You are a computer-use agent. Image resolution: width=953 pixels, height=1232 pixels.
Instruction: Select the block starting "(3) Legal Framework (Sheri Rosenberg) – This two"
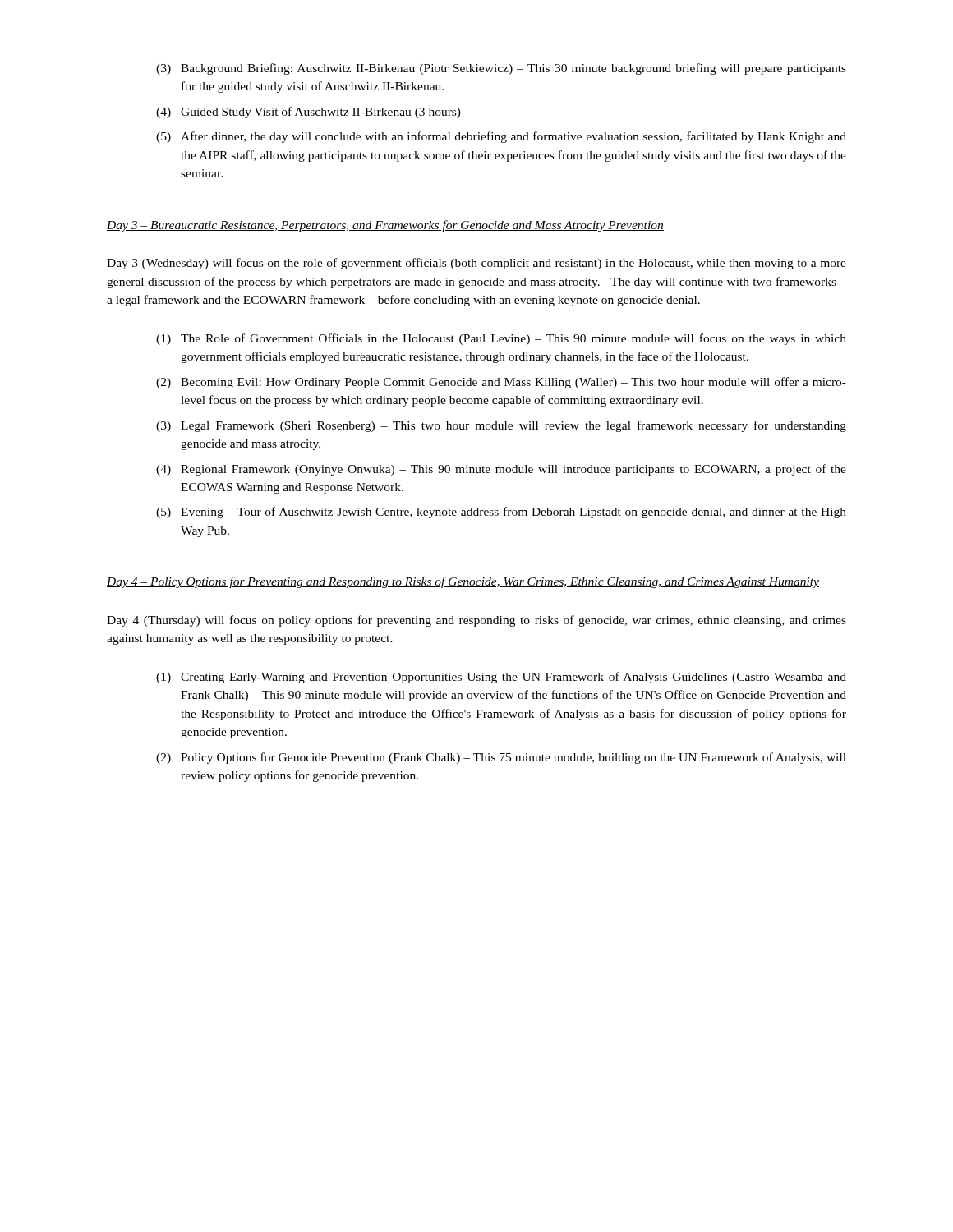click(501, 435)
